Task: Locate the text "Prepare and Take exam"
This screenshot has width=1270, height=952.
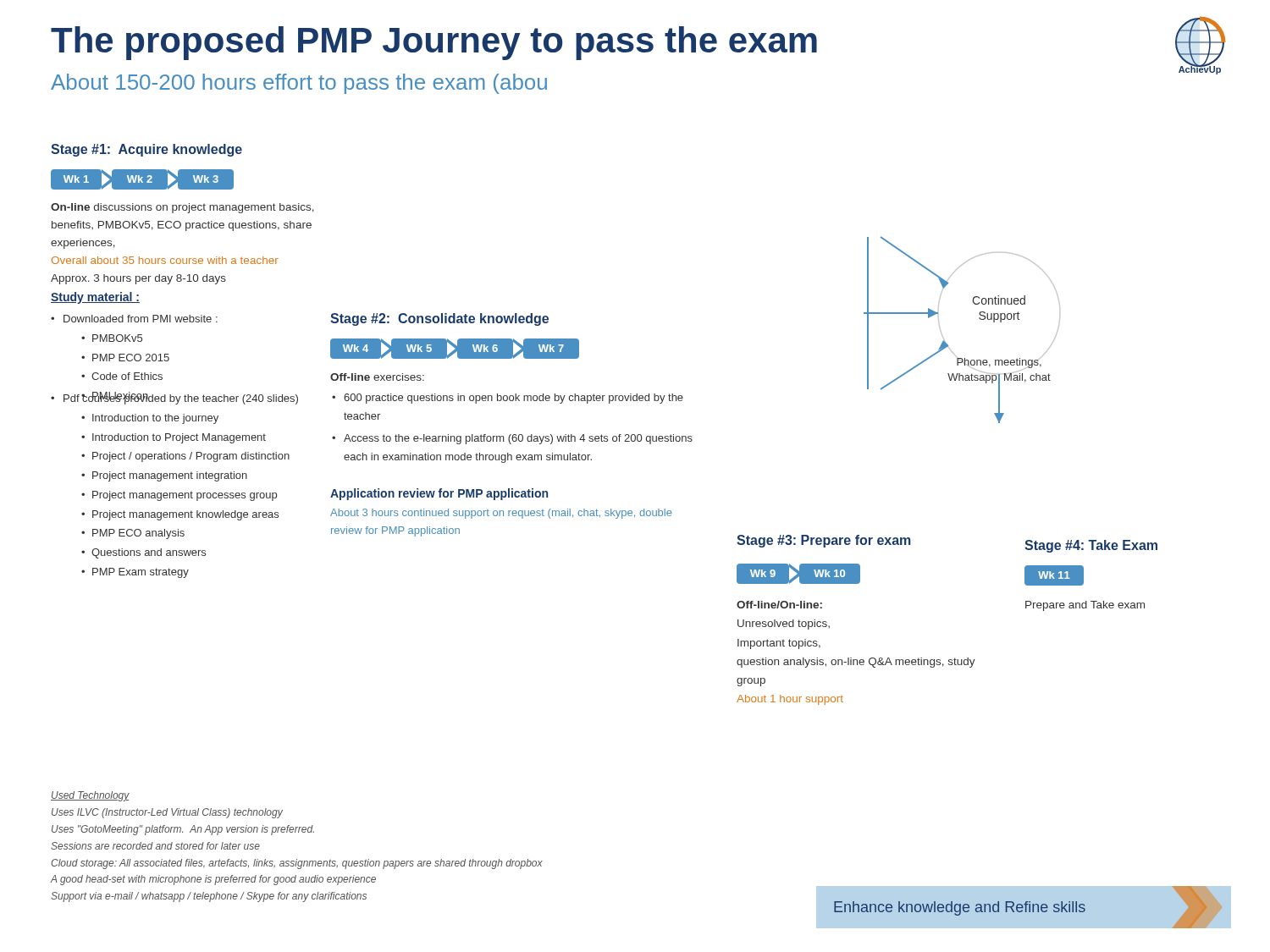Action: (1122, 605)
